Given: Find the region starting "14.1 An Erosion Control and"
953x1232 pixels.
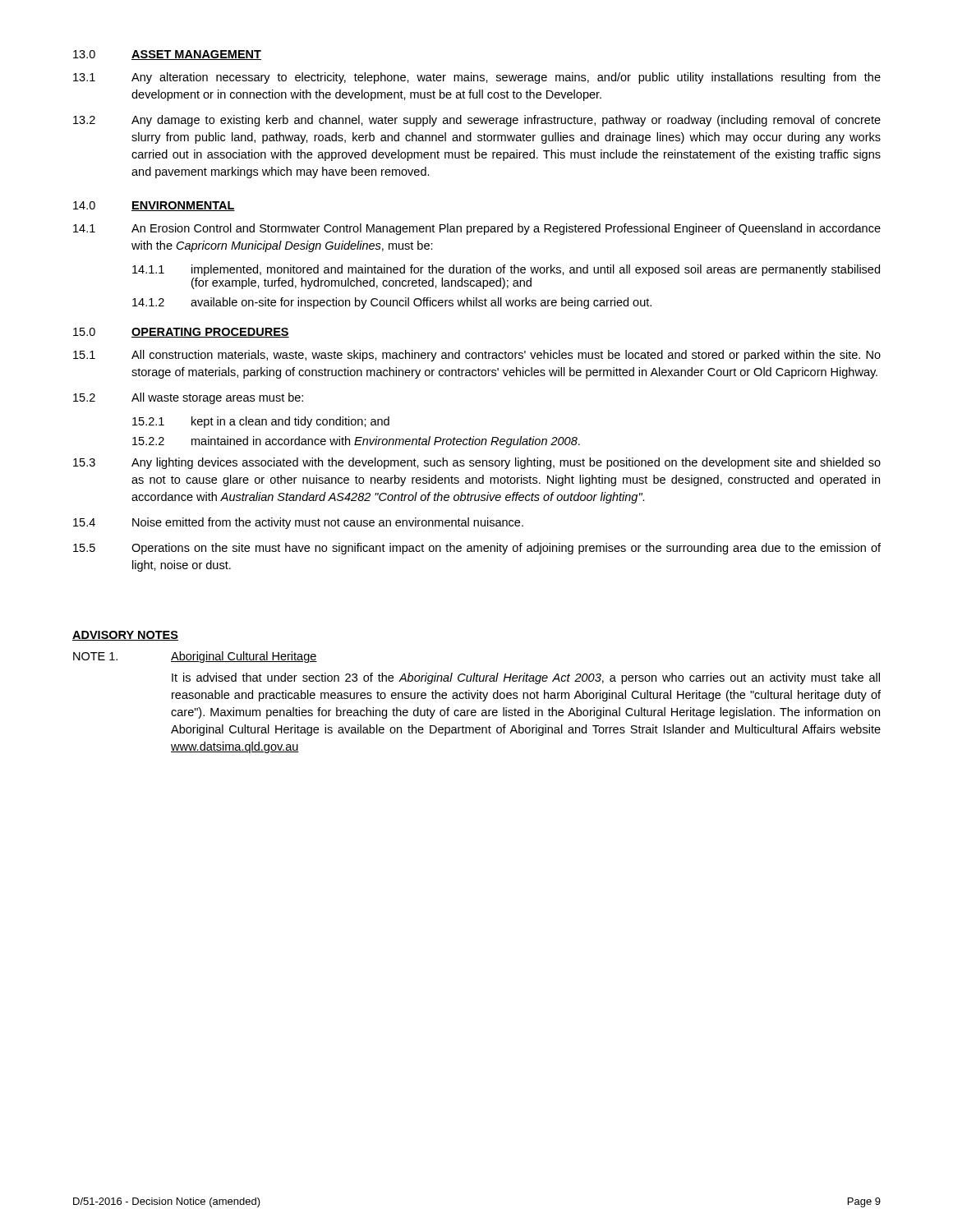Looking at the screenshot, I should 476,237.
